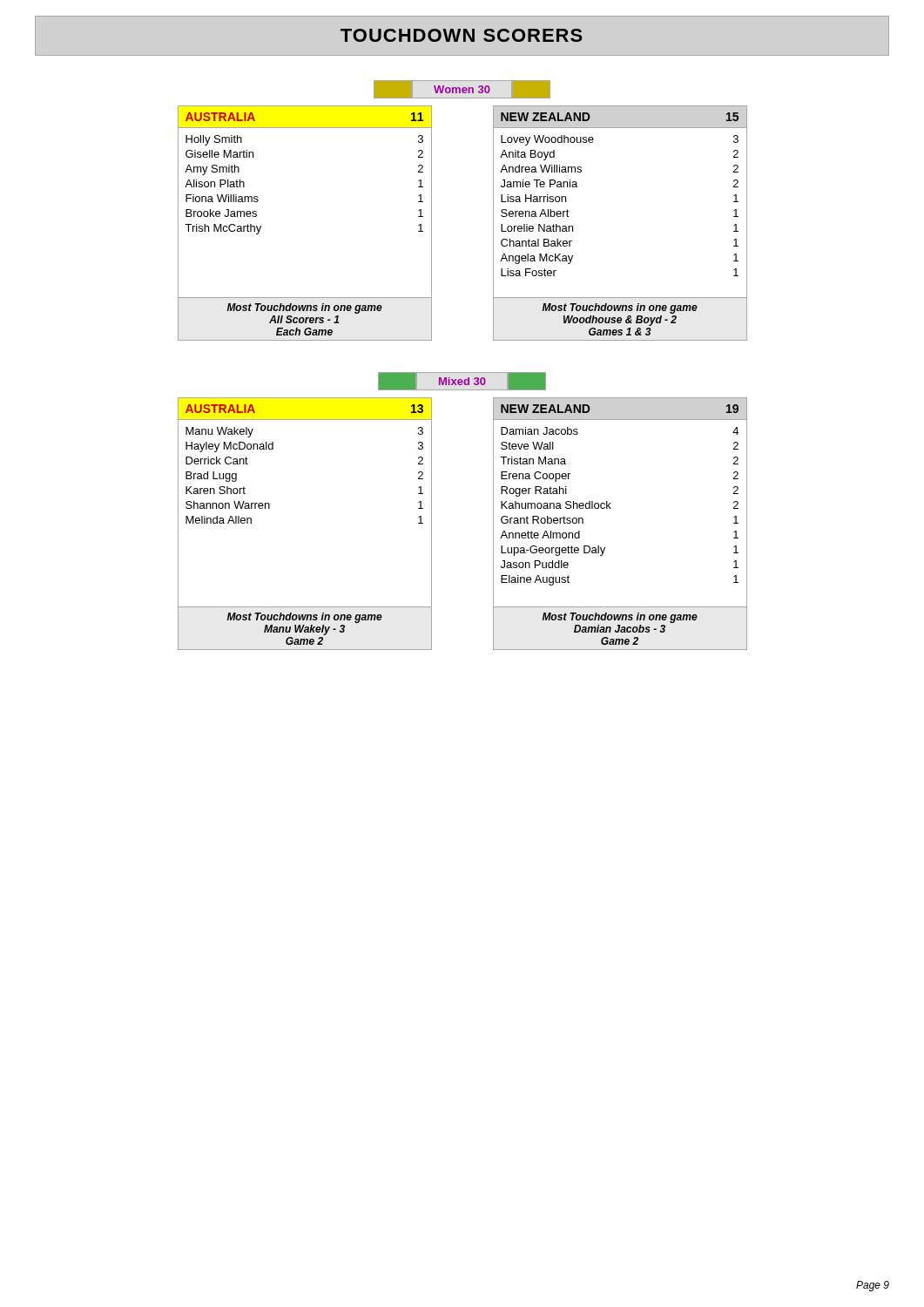Select the passage starting "Women 30"
This screenshot has height=1307, width=924.
[x=462, y=89]
